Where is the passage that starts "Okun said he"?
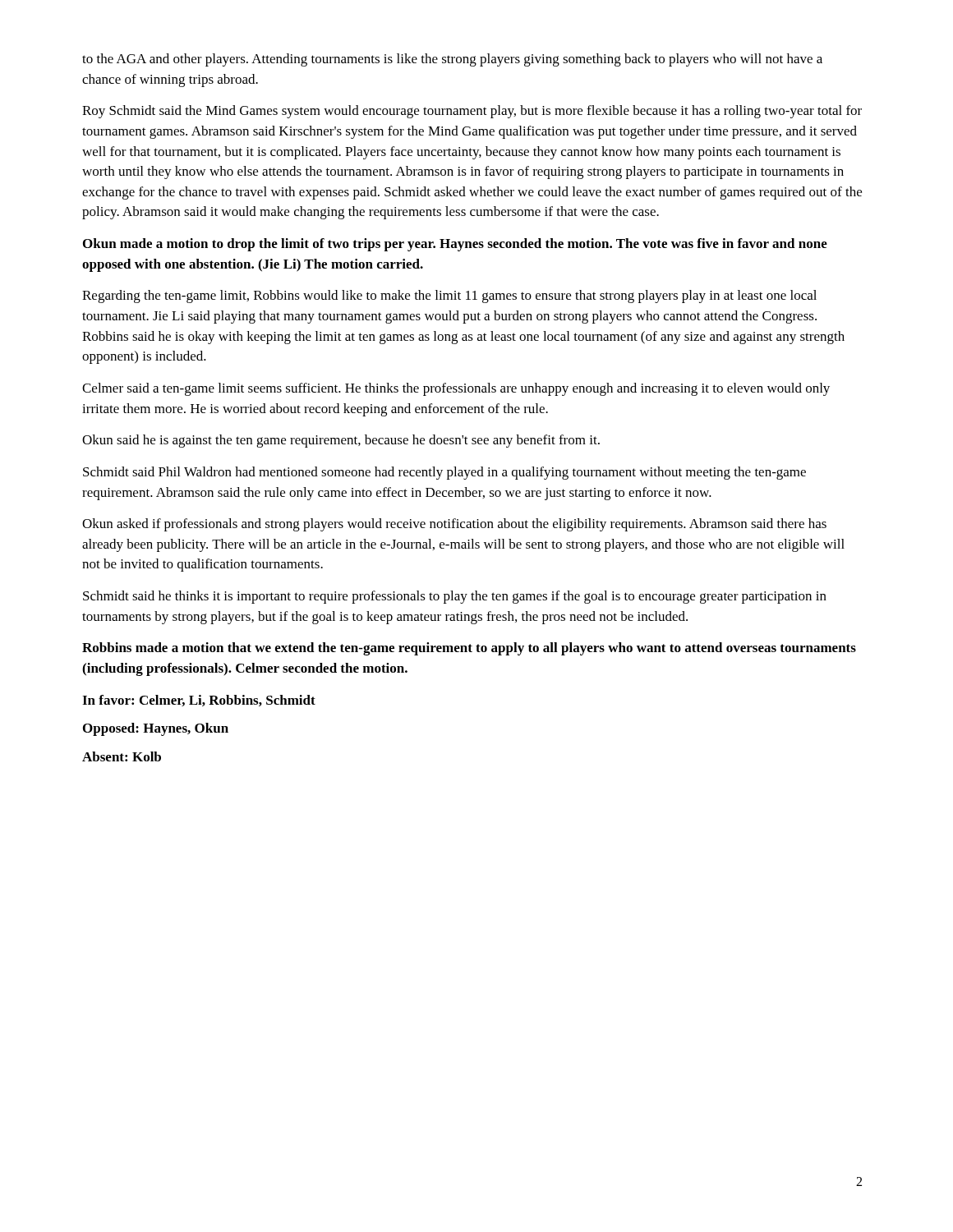Image resolution: width=953 pixels, height=1232 pixels. [x=341, y=440]
